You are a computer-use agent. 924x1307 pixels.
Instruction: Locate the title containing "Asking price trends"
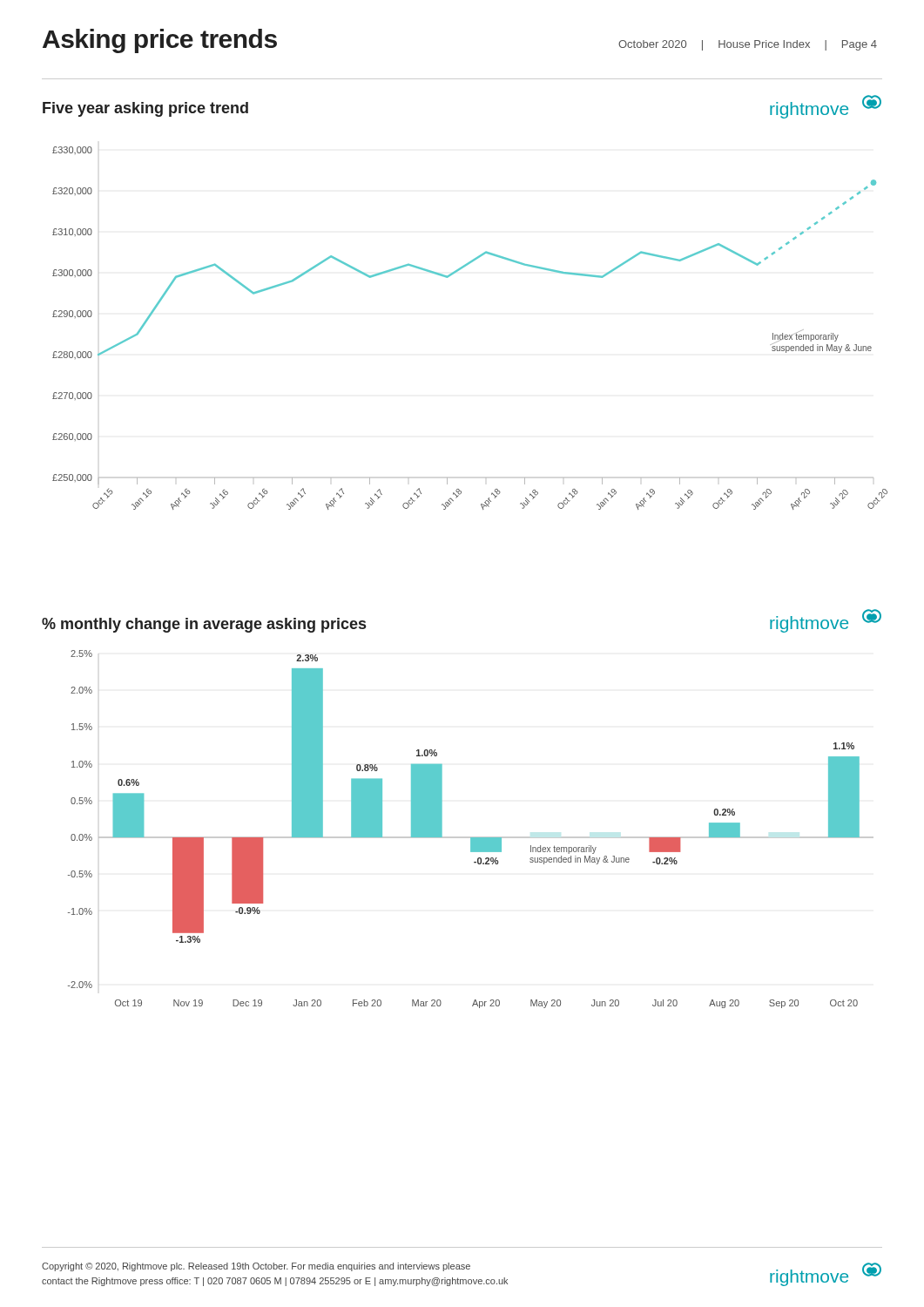pyautogui.click(x=160, y=39)
